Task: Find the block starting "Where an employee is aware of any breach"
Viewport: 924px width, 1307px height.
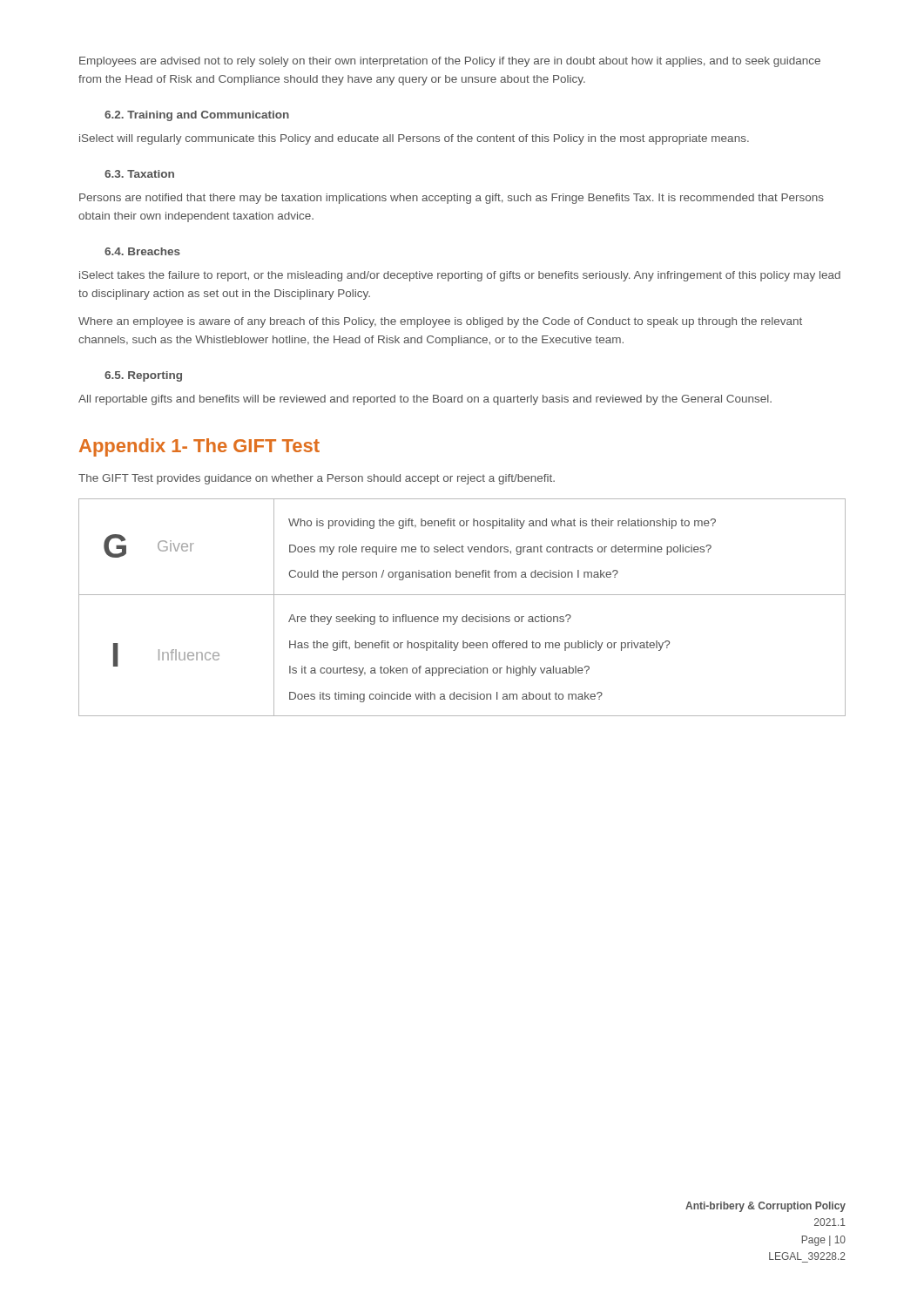Action: (440, 331)
